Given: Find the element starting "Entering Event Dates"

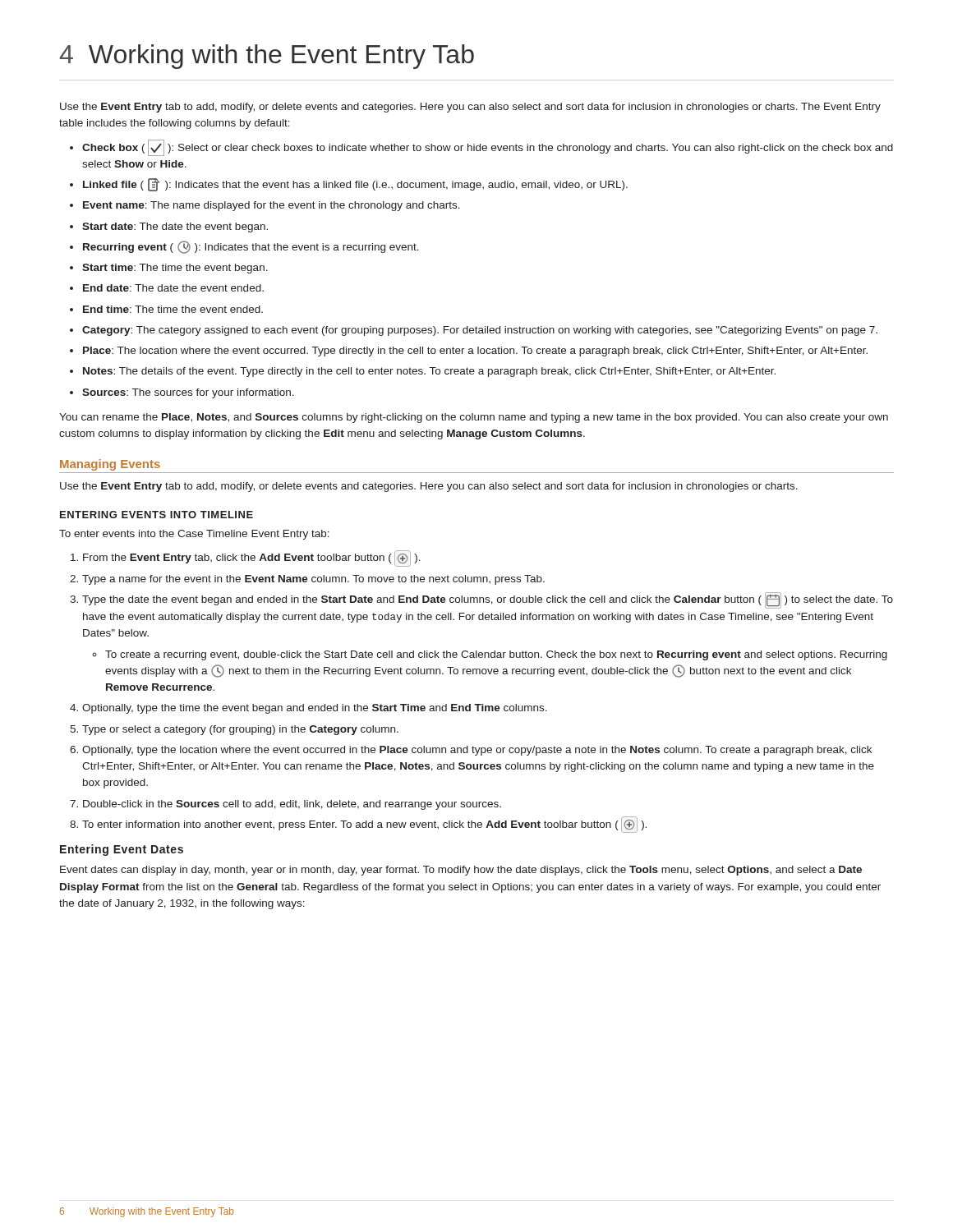Looking at the screenshot, I should tap(122, 850).
